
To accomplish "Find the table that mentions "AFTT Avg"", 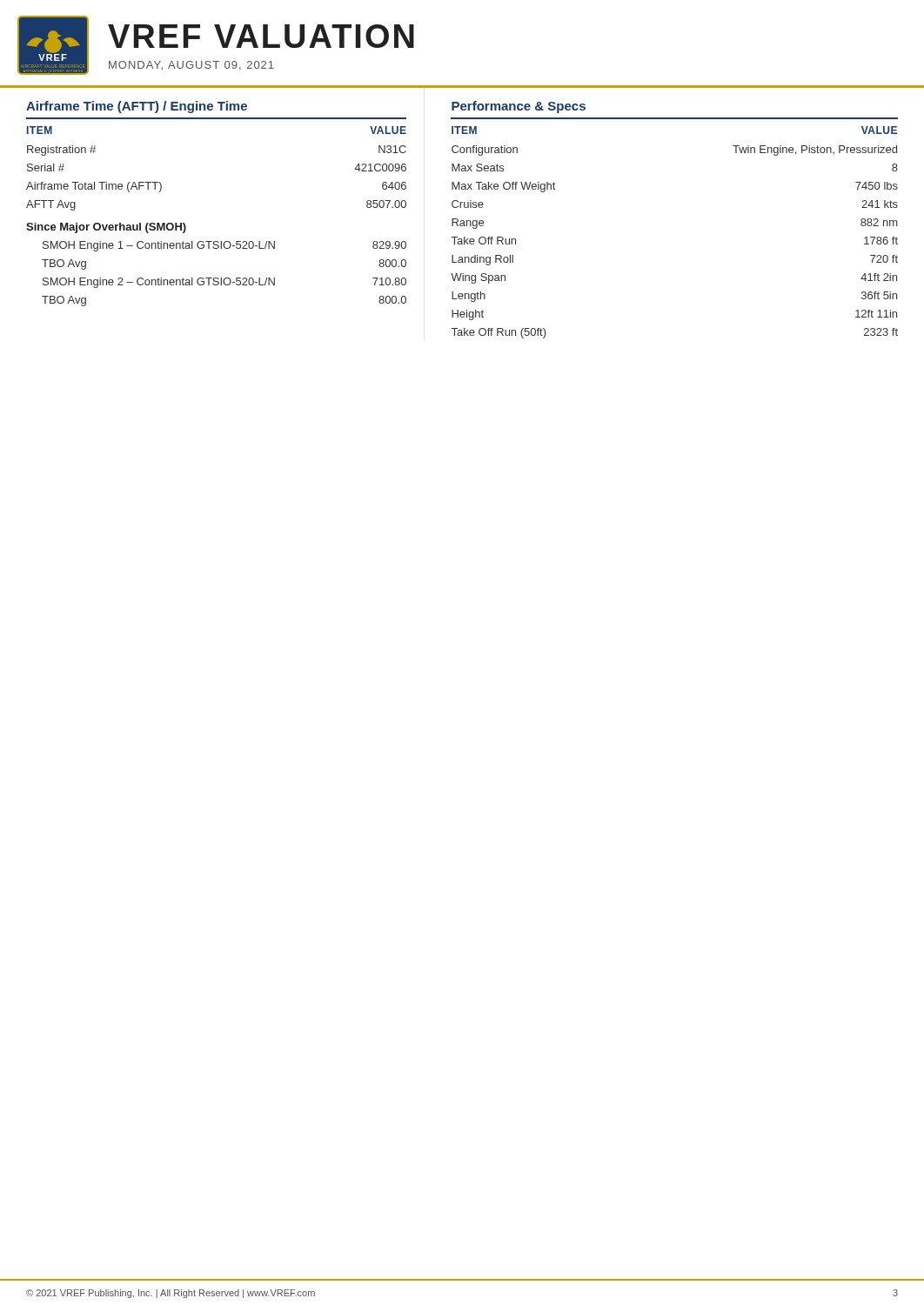I will [x=216, y=214].
